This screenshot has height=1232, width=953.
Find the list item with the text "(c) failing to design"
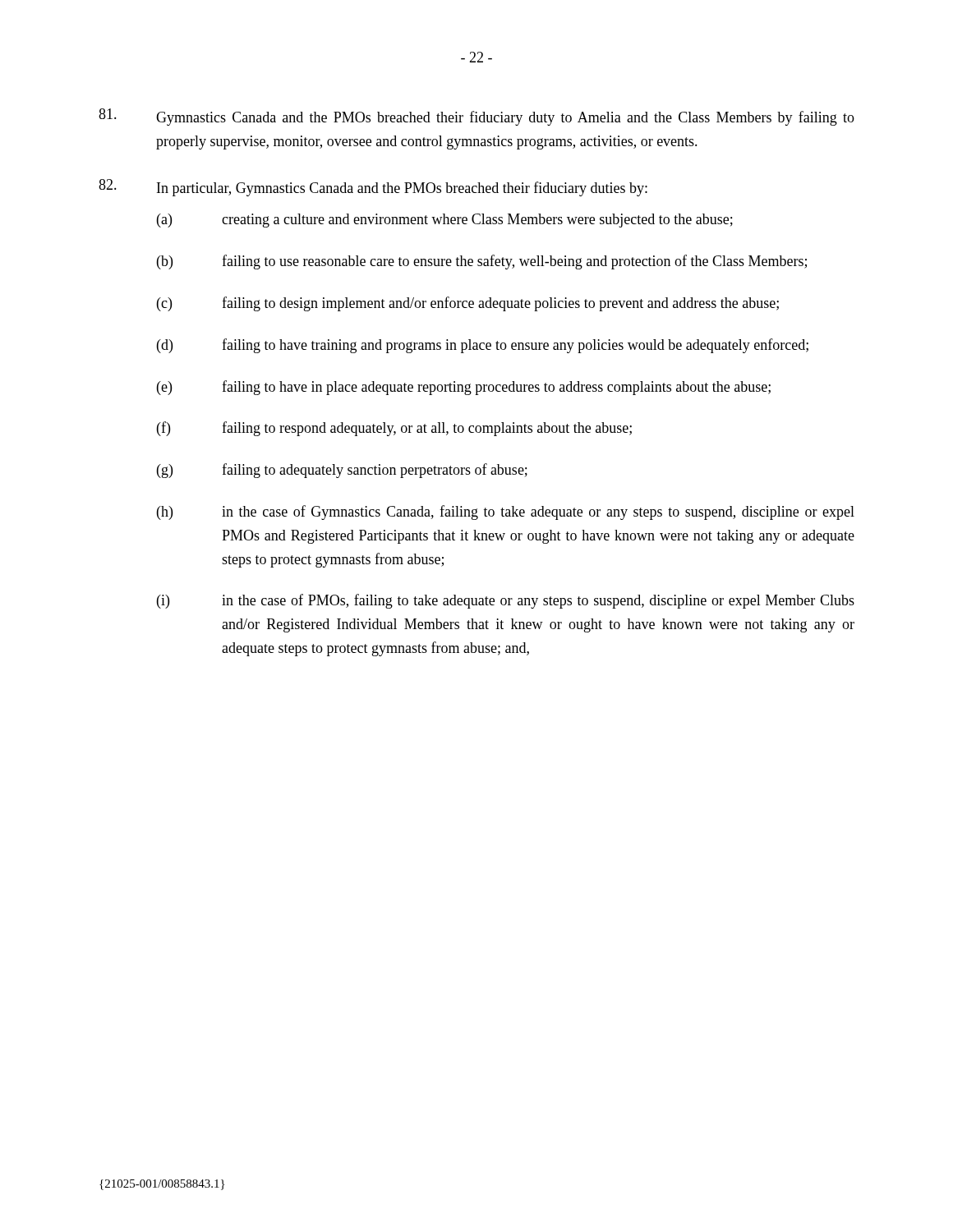pyautogui.click(x=505, y=303)
